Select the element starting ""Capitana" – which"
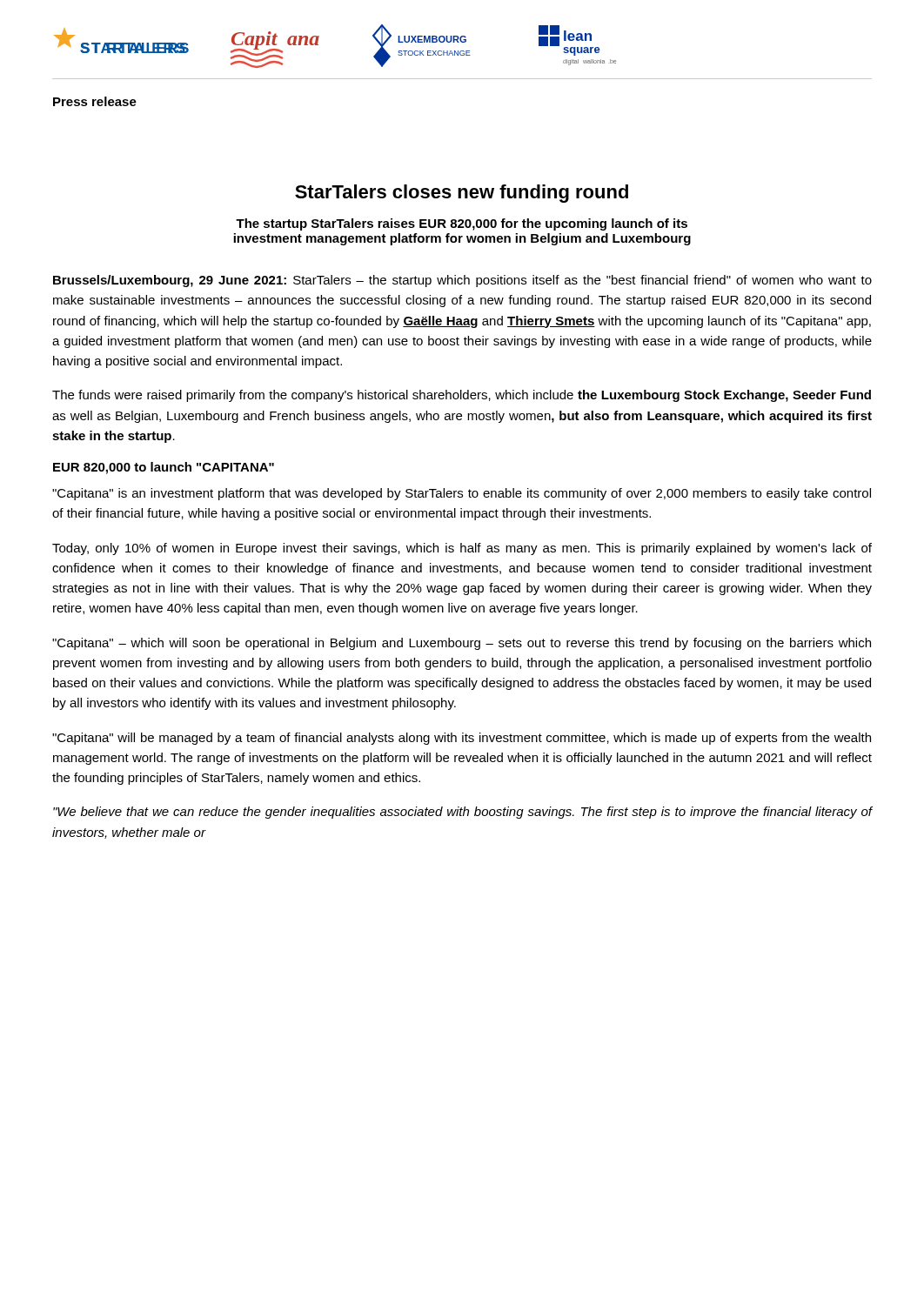The image size is (924, 1305). tap(462, 672)
